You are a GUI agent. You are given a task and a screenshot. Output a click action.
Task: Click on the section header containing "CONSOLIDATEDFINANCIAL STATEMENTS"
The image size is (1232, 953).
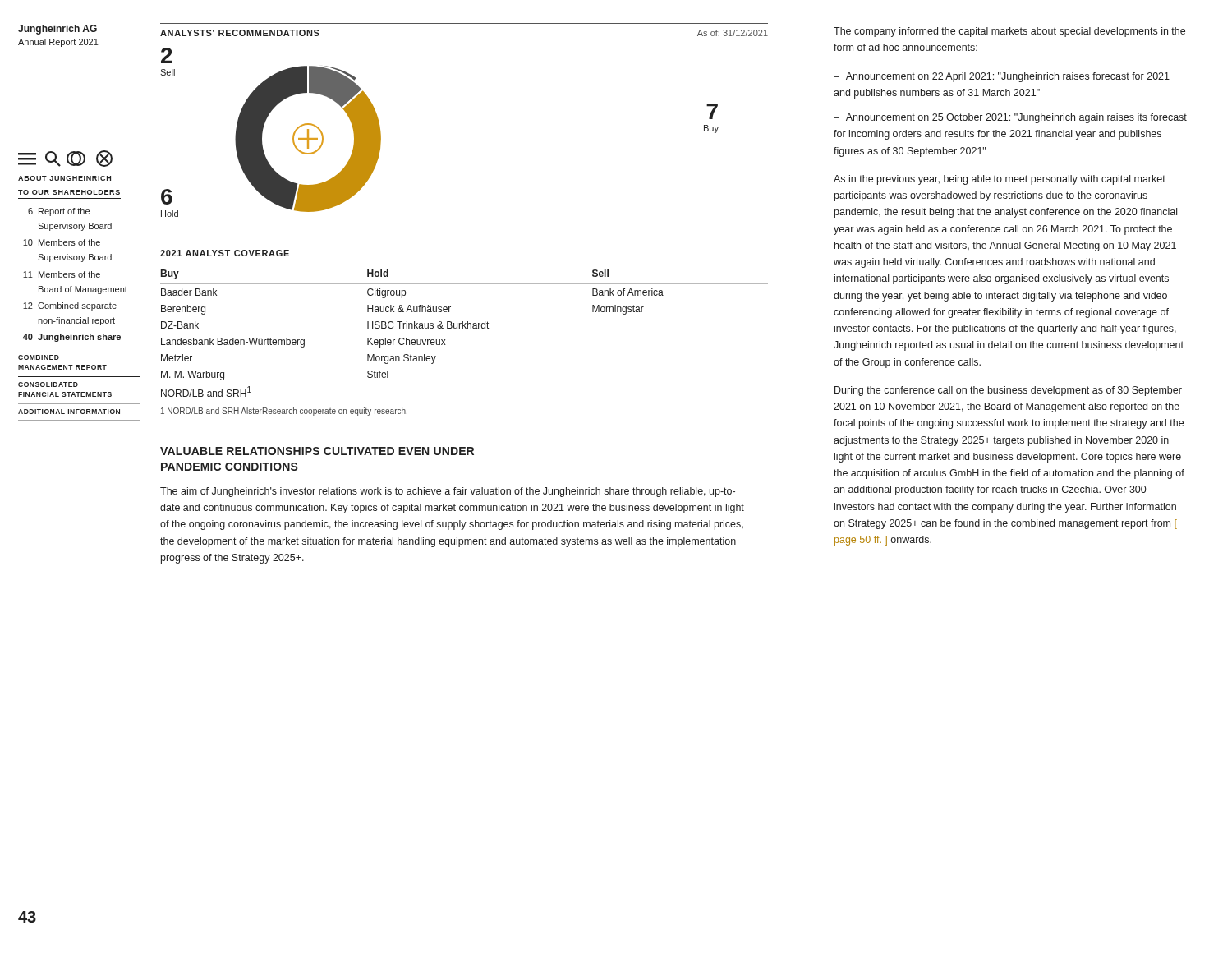[x=65, y=389]
